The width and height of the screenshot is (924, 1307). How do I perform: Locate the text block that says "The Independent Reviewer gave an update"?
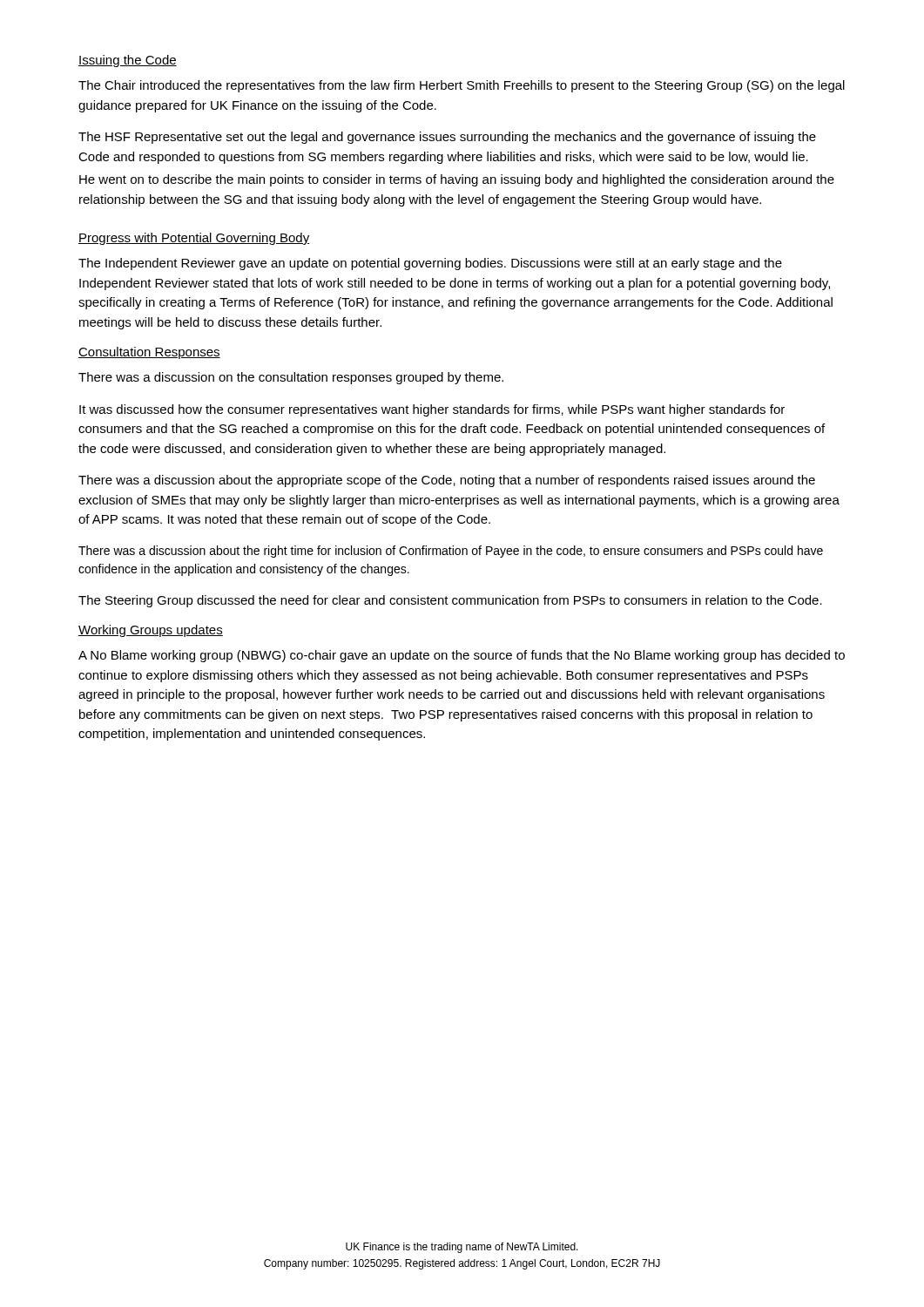click(456, 292)
